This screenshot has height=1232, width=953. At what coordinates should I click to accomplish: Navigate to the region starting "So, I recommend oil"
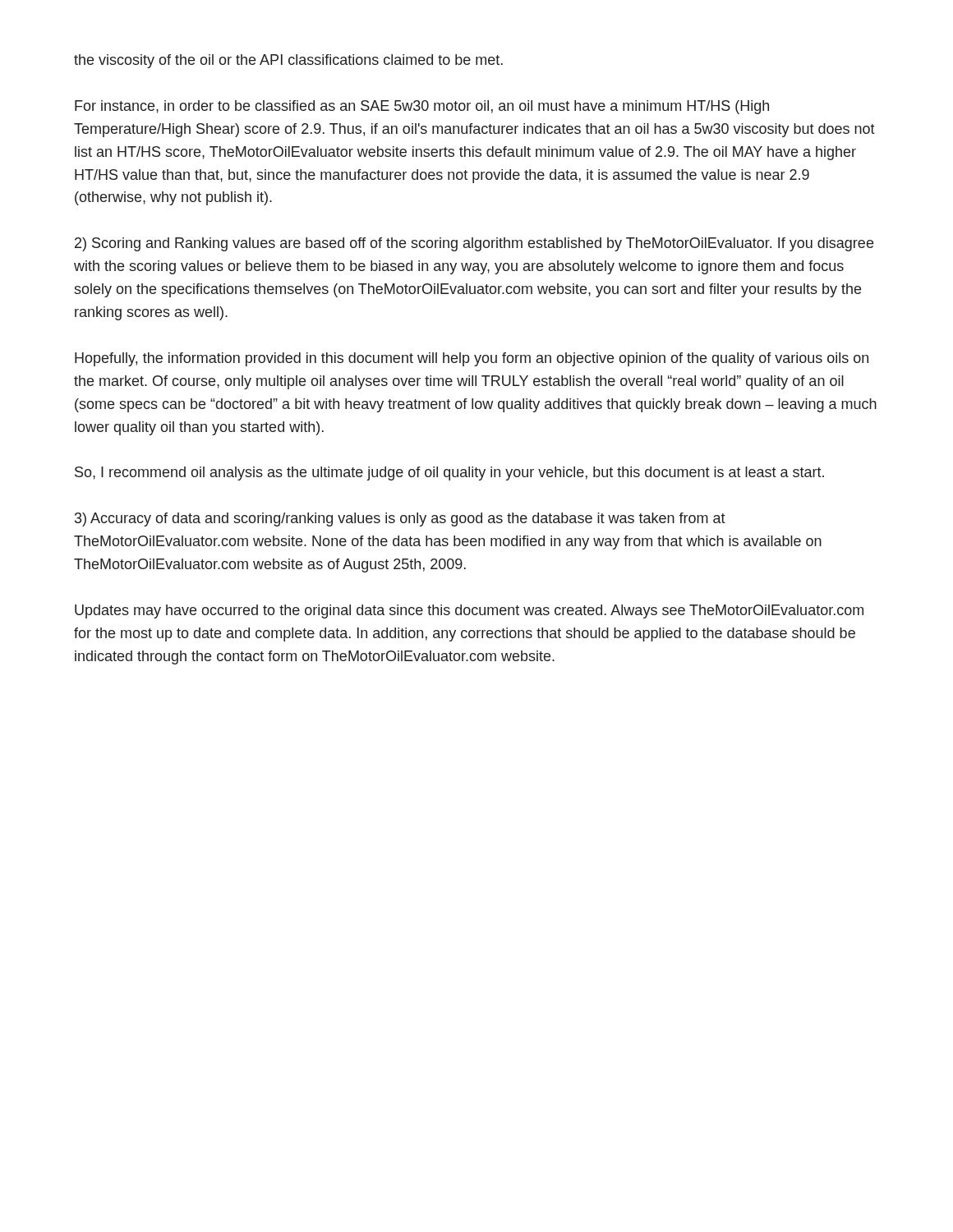[x=450, y=473]
